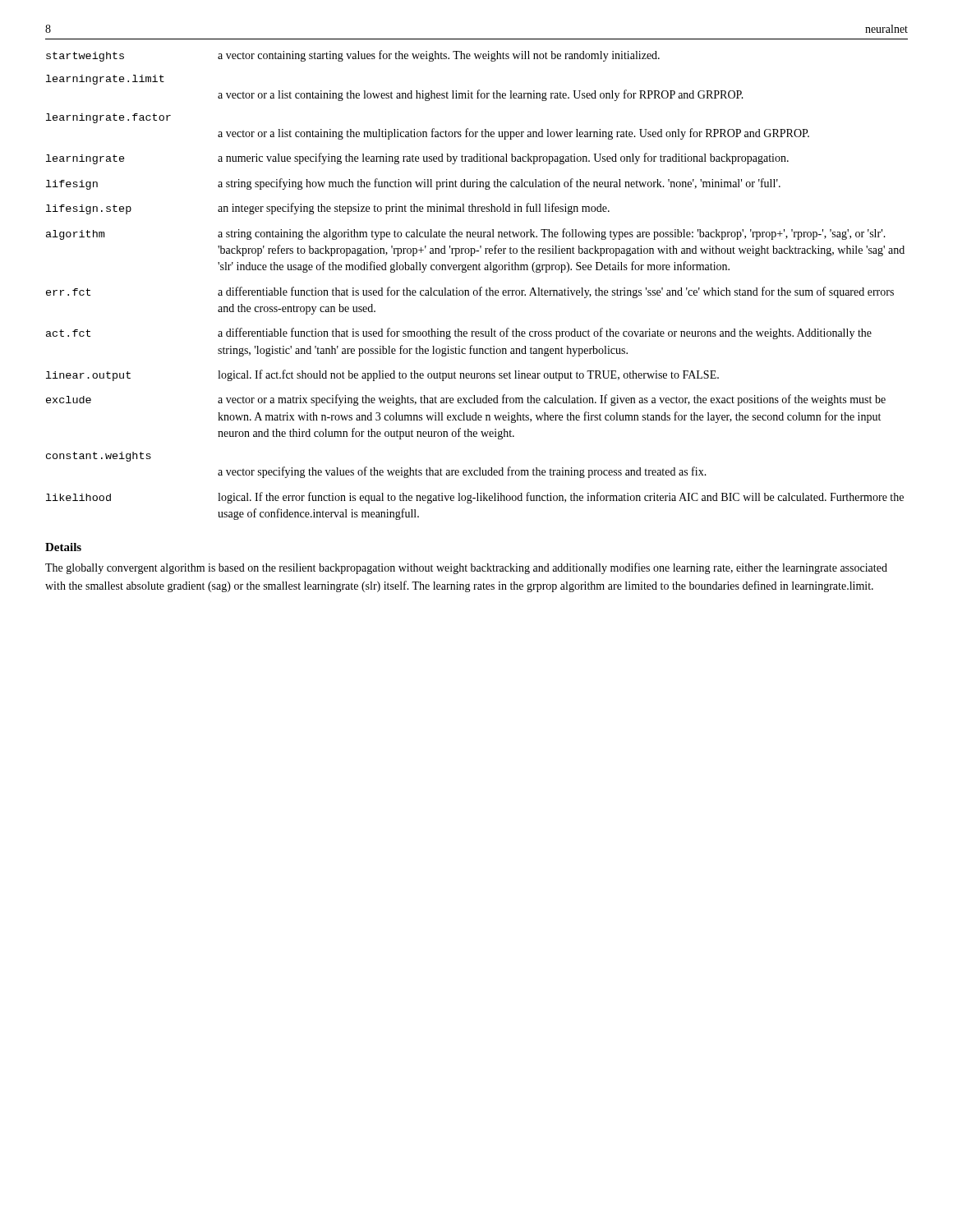Viewport: 953px width, 1232px height.
Task: Find the block on this page that starts "exclude a vector or"
Action: pos(476,417)
